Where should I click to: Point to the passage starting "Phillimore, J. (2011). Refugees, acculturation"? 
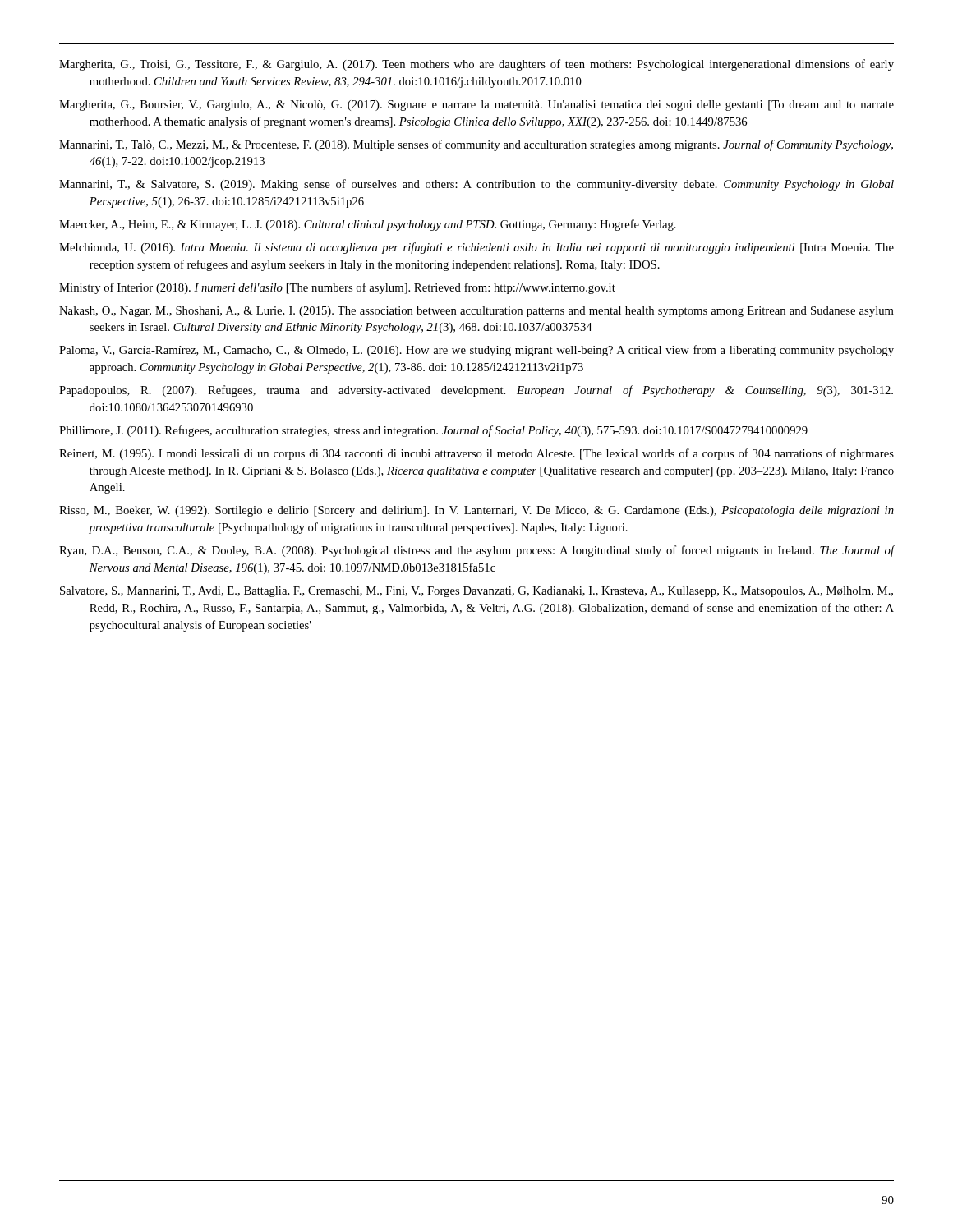pyautogui.click(x=433, y=430)
